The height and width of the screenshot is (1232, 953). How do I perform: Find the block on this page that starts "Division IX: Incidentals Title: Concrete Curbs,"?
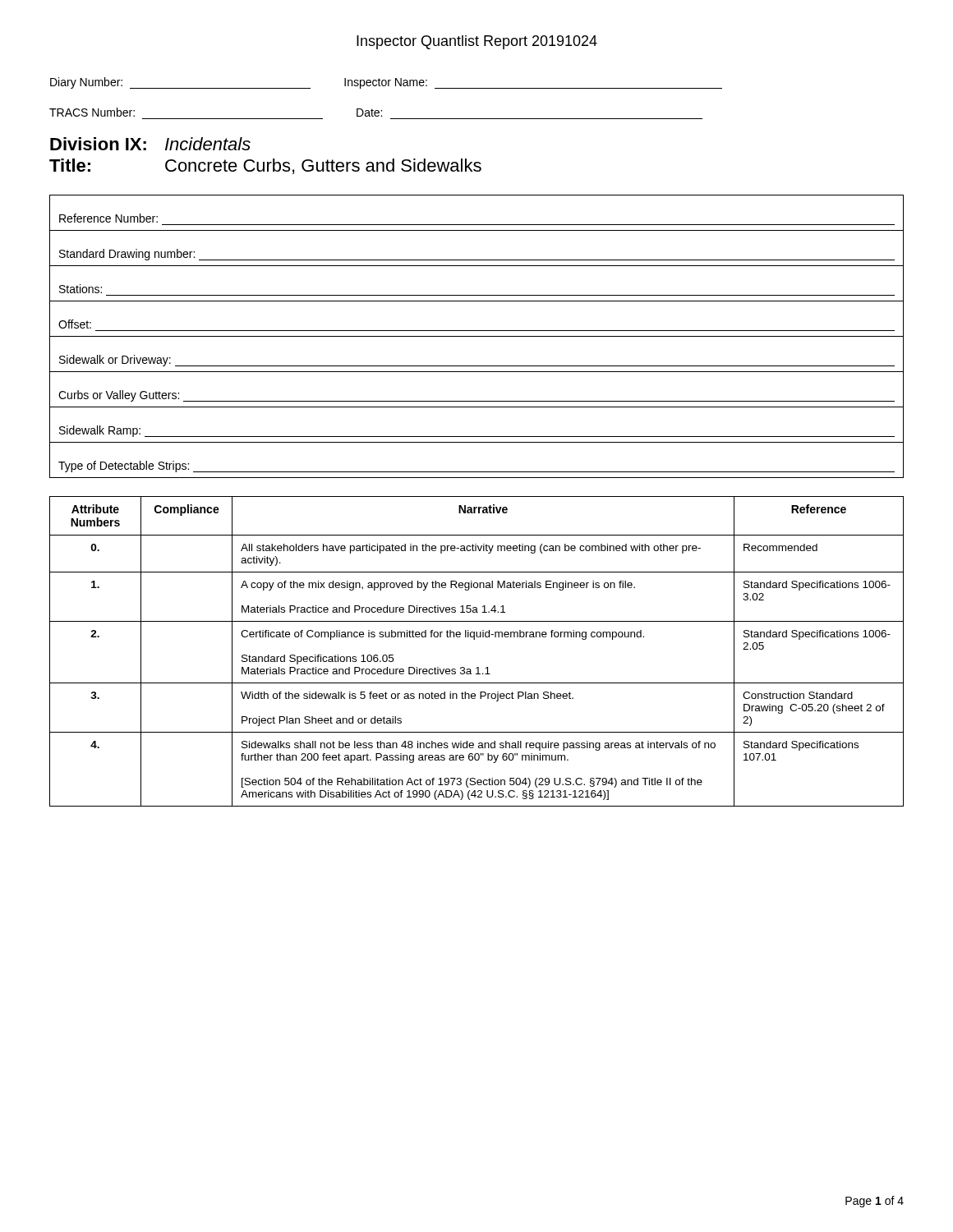[476, 155]
